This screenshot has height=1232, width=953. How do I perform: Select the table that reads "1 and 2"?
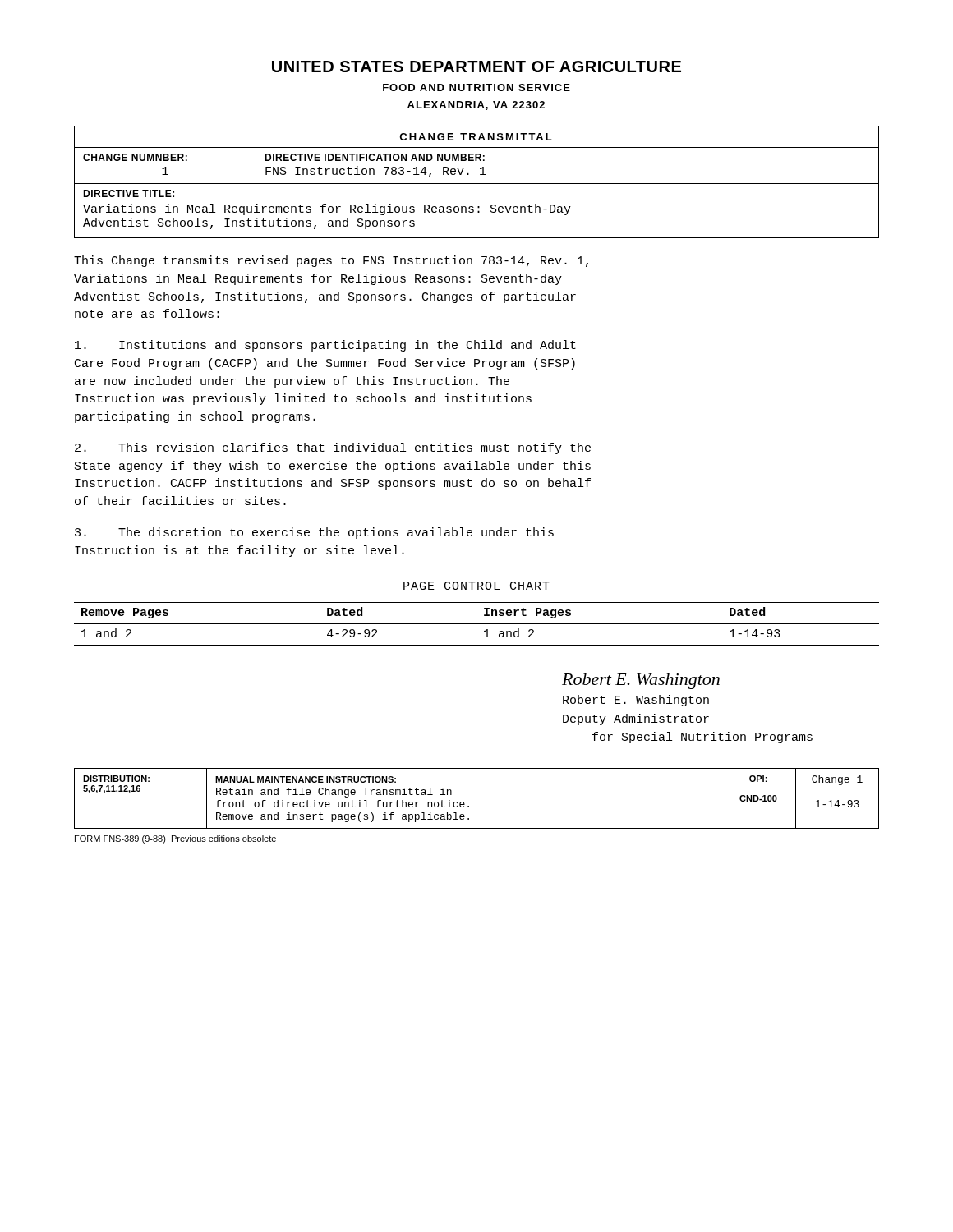click(476, 624)
